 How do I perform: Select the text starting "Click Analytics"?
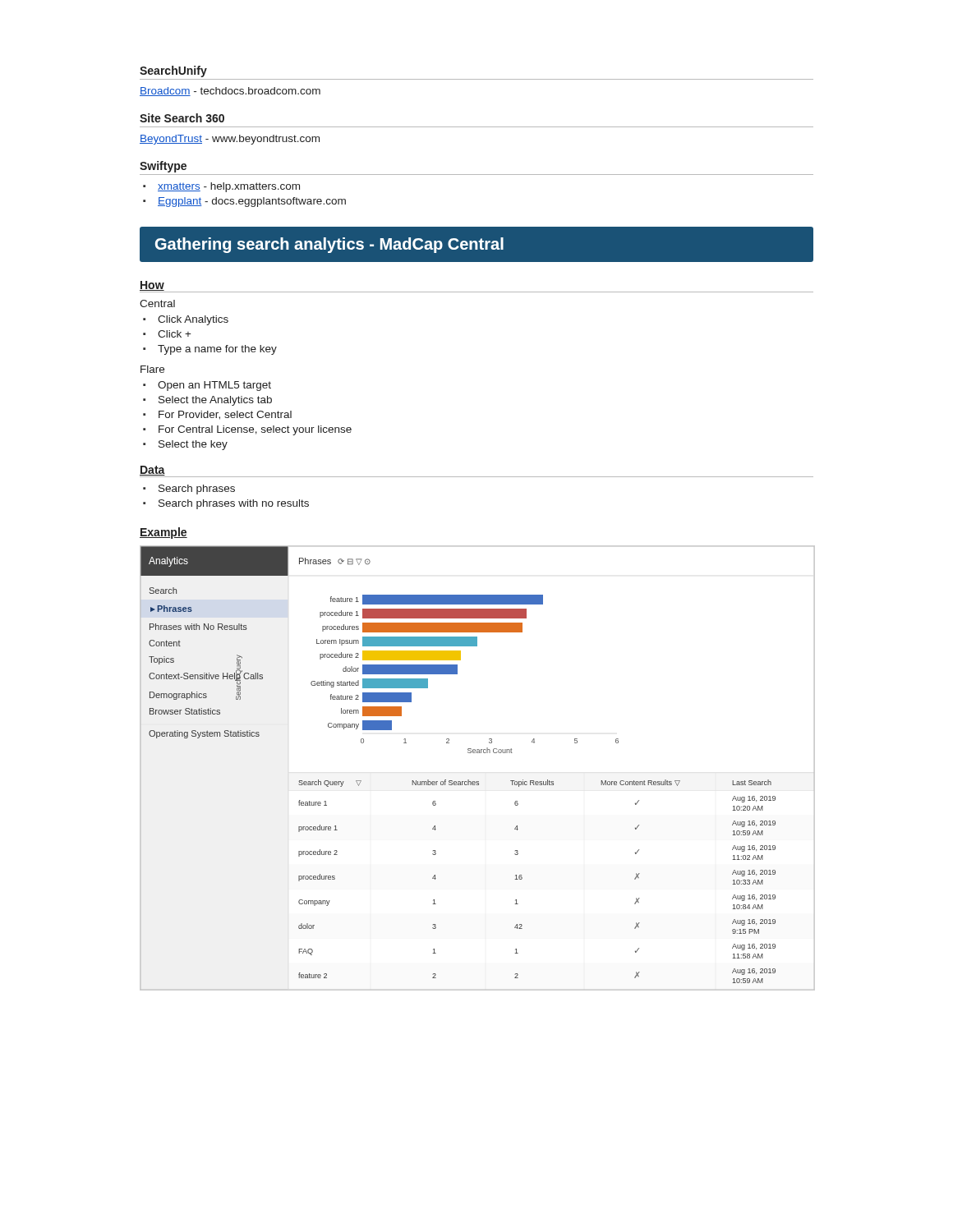(193, 319)
